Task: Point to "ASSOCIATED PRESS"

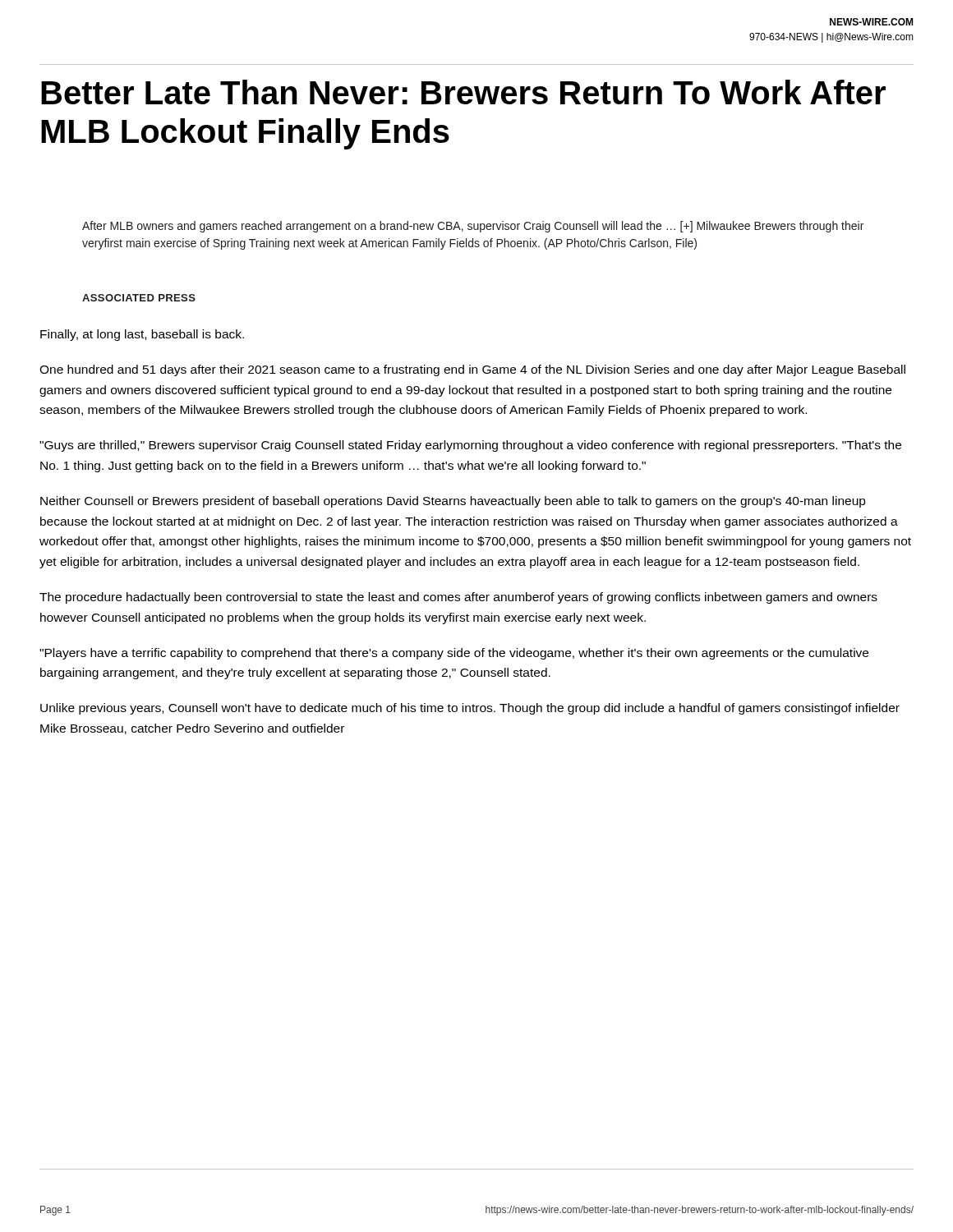Action: coord(139,298)
